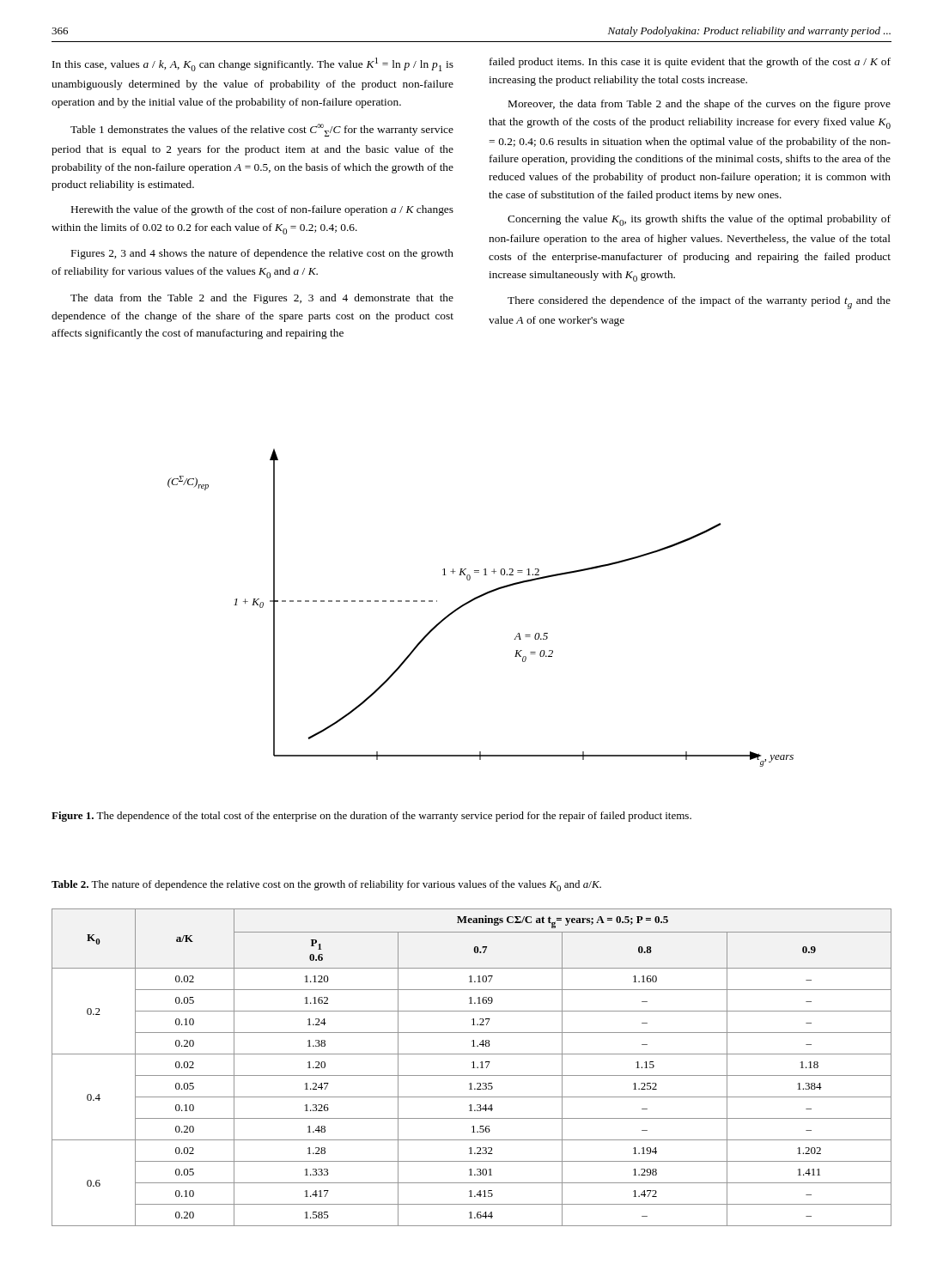The height and width of the screenshot is (1288, 943).
Task: Locate the block starting "The data from the Table 2 and the"
Action: click(252, 315)
